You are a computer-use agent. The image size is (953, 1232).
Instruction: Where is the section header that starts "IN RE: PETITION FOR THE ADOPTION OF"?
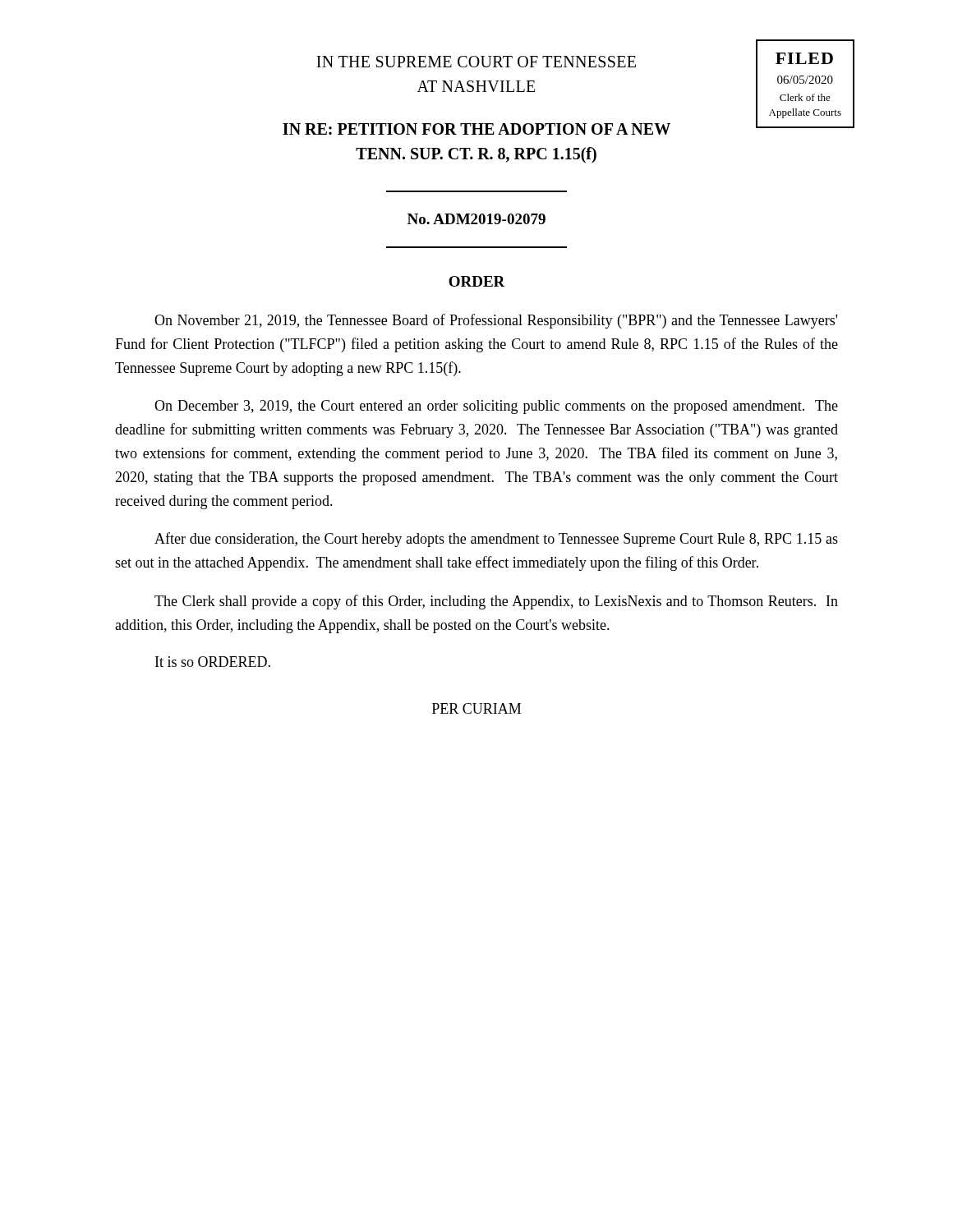476,141
